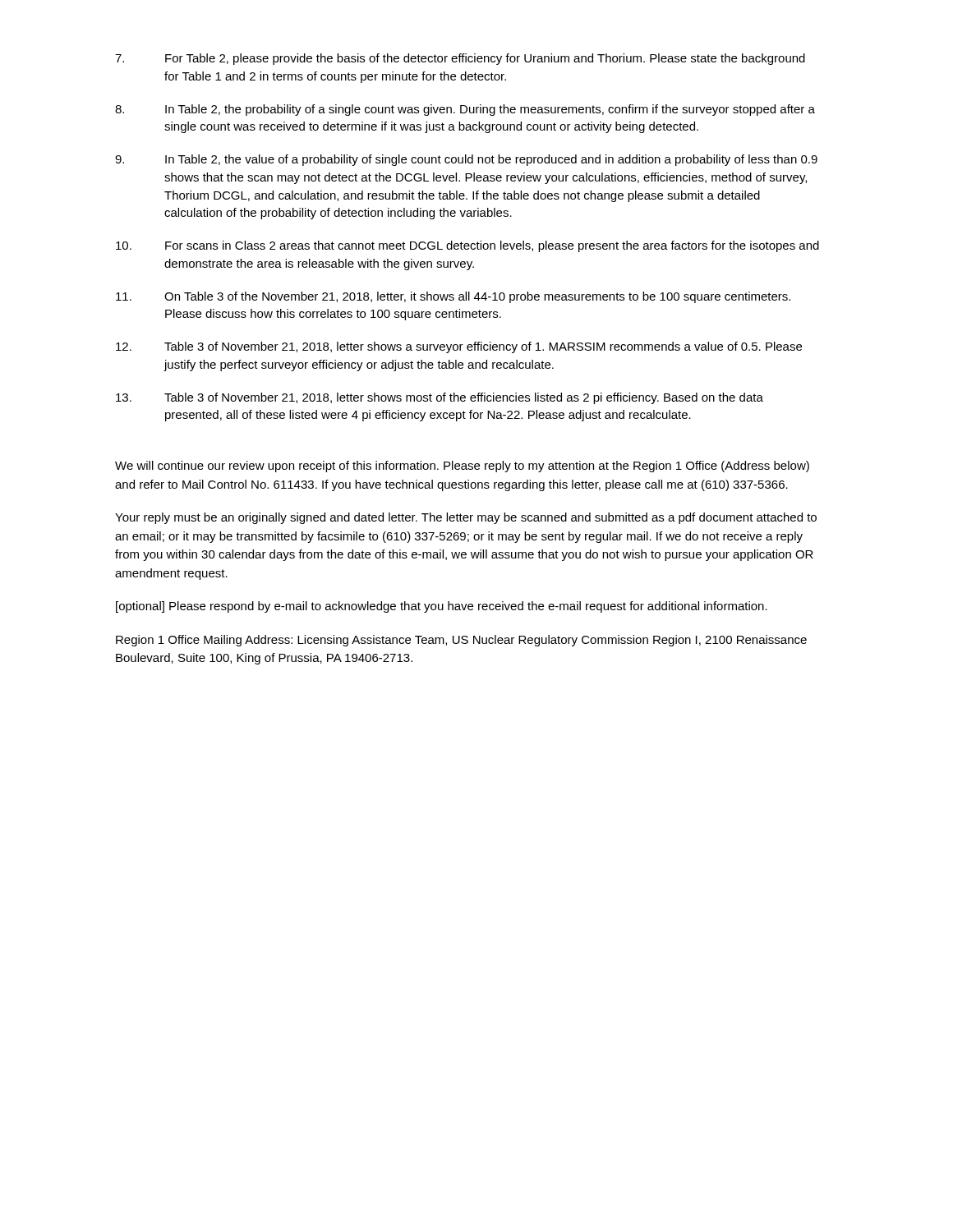Click on the list item that reads "8. In Table 2, the probability of"

point(468,118)
